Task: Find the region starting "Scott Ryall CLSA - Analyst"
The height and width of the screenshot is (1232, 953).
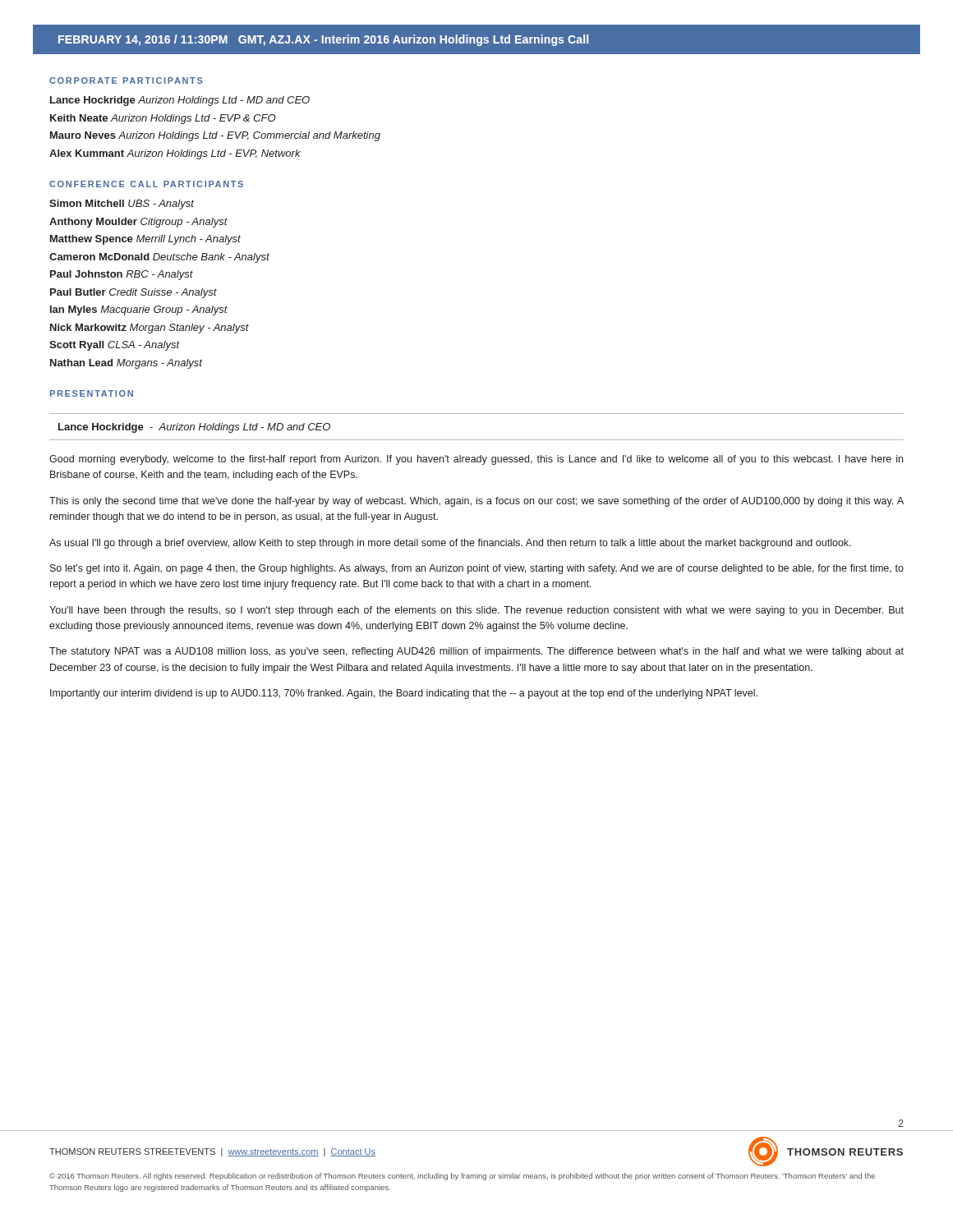Action: coord(114,345)
